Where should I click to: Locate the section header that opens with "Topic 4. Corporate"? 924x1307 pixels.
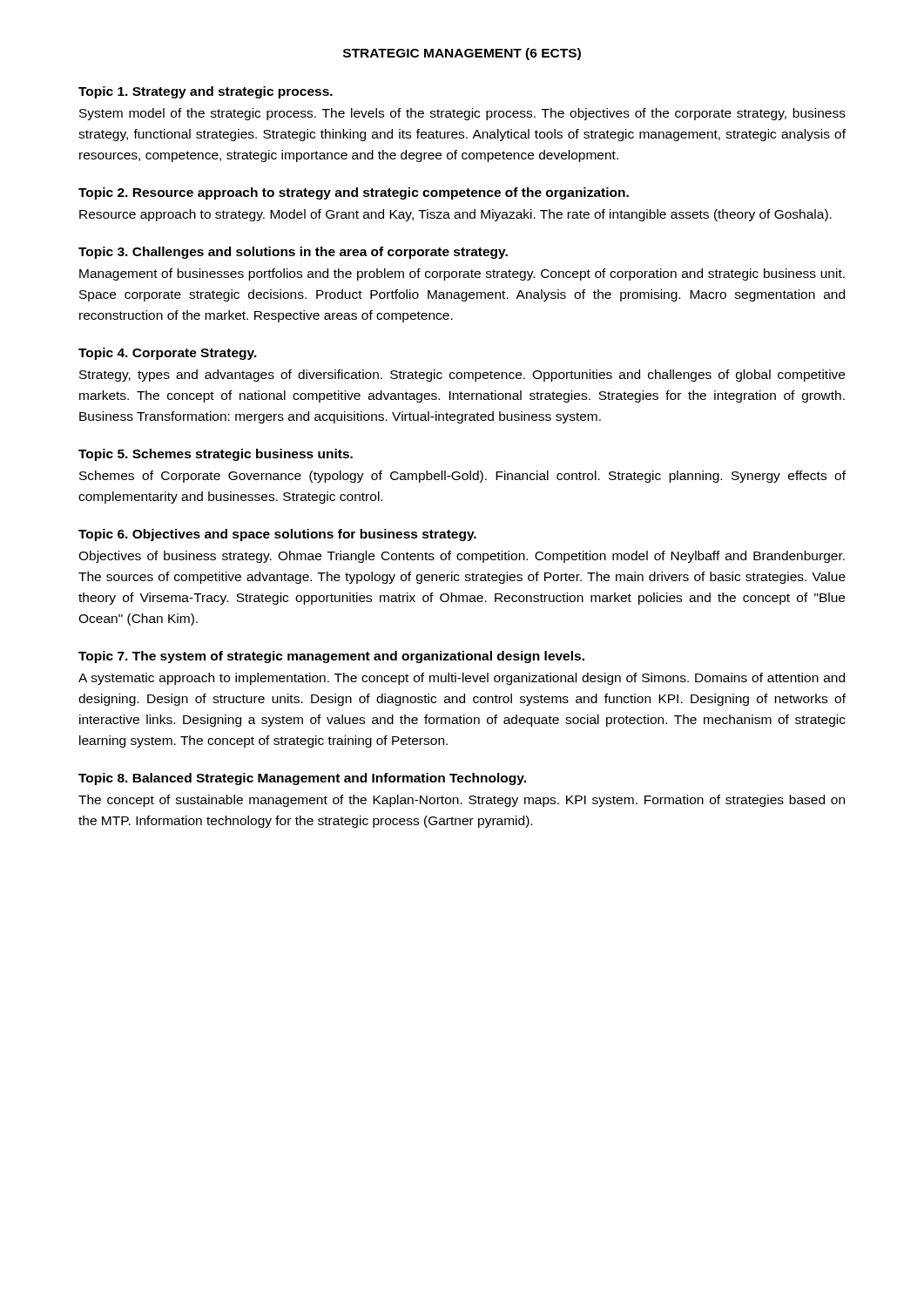(x=168, y=354)
